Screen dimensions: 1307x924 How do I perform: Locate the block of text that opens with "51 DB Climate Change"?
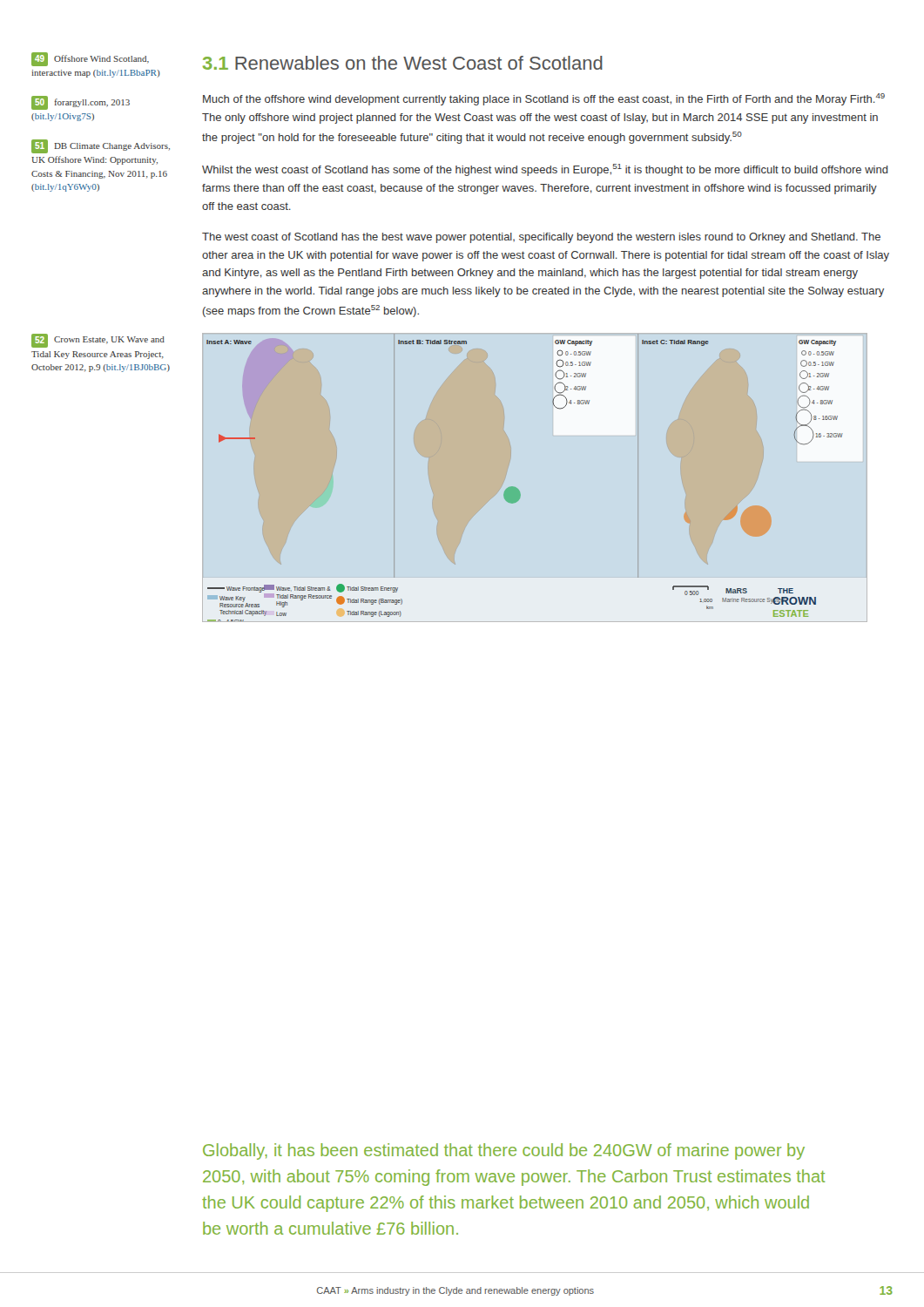click(x=101, y=166)
